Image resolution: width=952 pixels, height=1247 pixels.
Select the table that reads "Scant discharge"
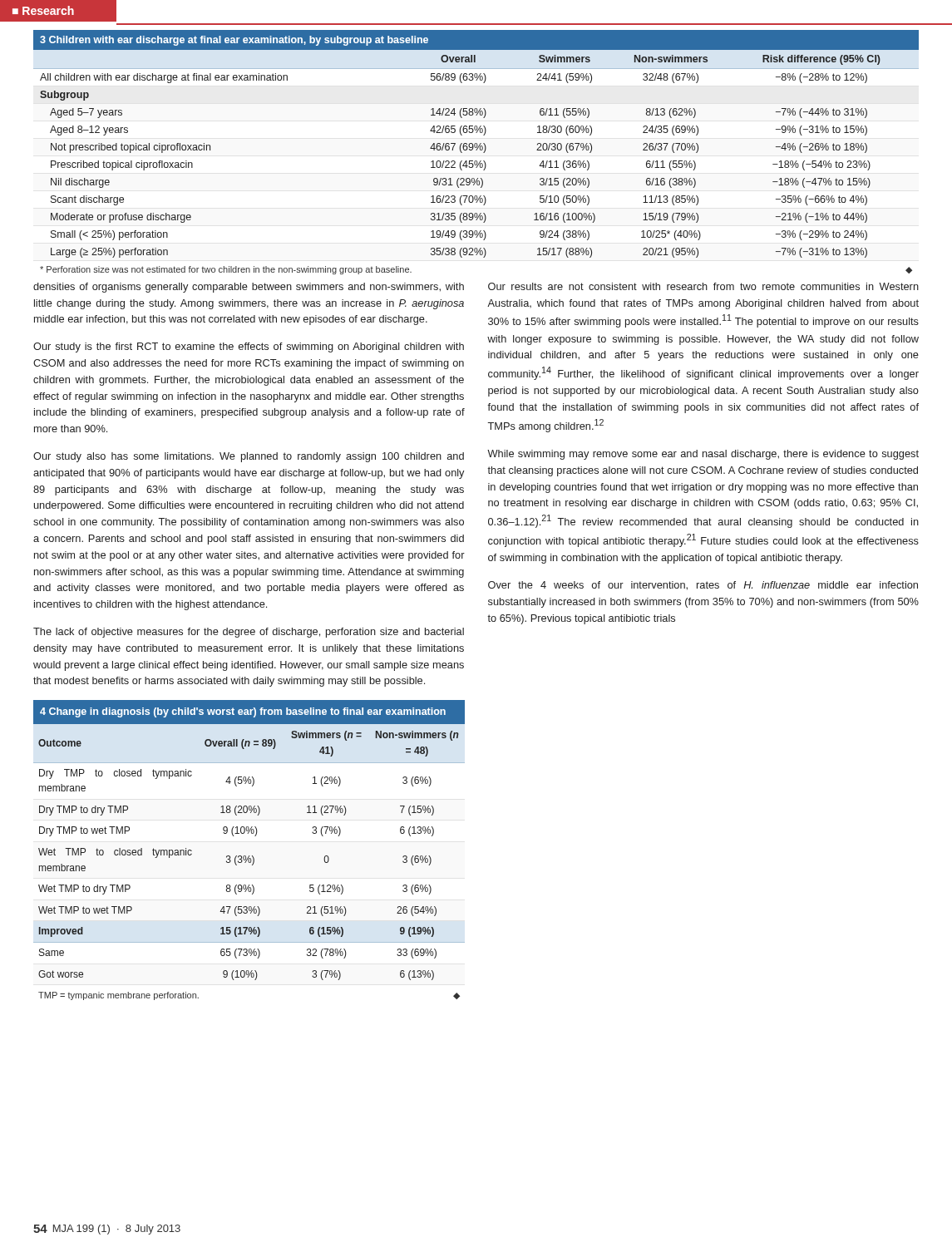[476, 154]
